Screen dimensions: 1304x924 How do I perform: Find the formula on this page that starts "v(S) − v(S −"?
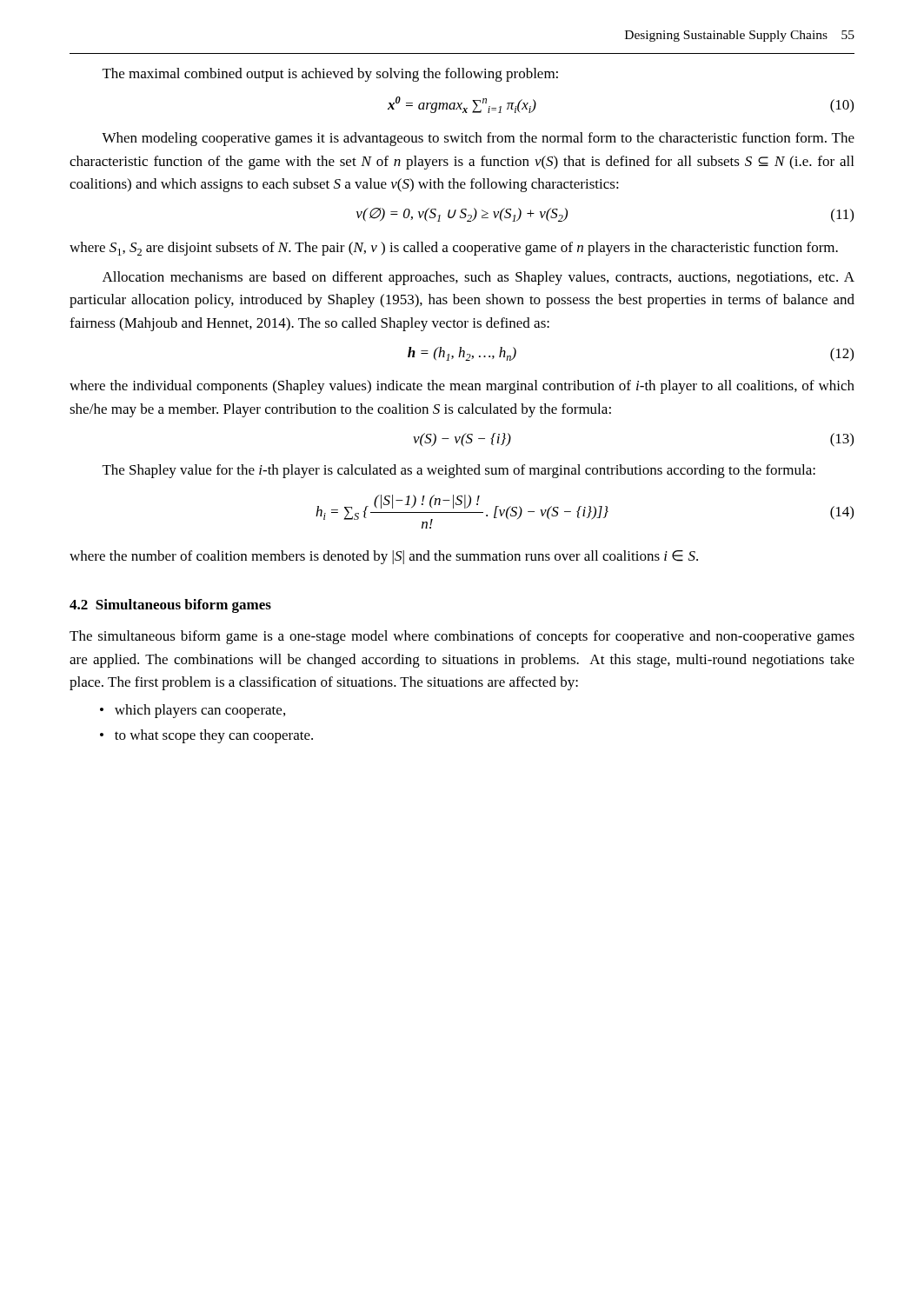[463, 439]
